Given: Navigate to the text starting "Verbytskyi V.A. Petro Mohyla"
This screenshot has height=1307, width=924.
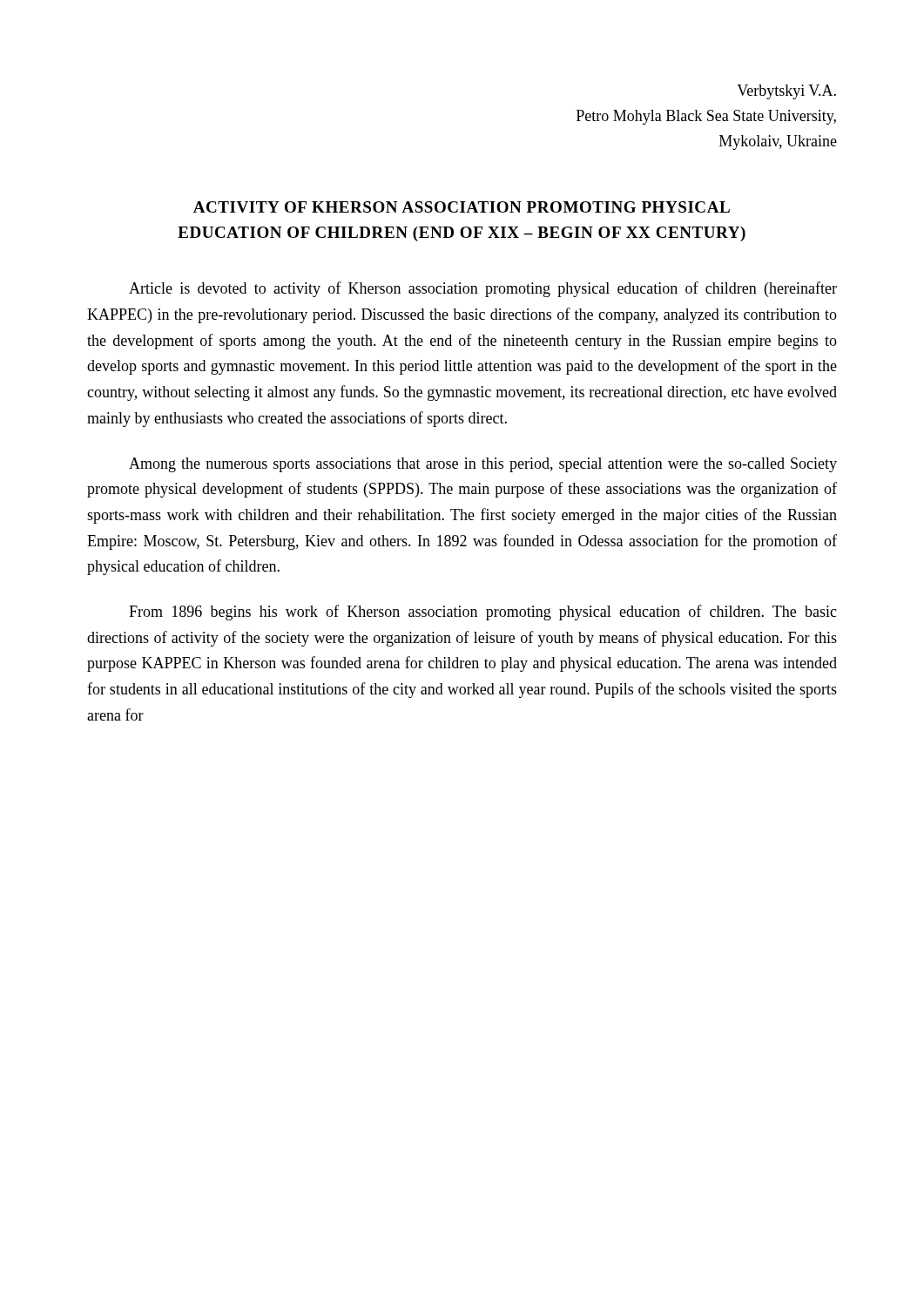Looking at the screenshot, I should (706, 116).
